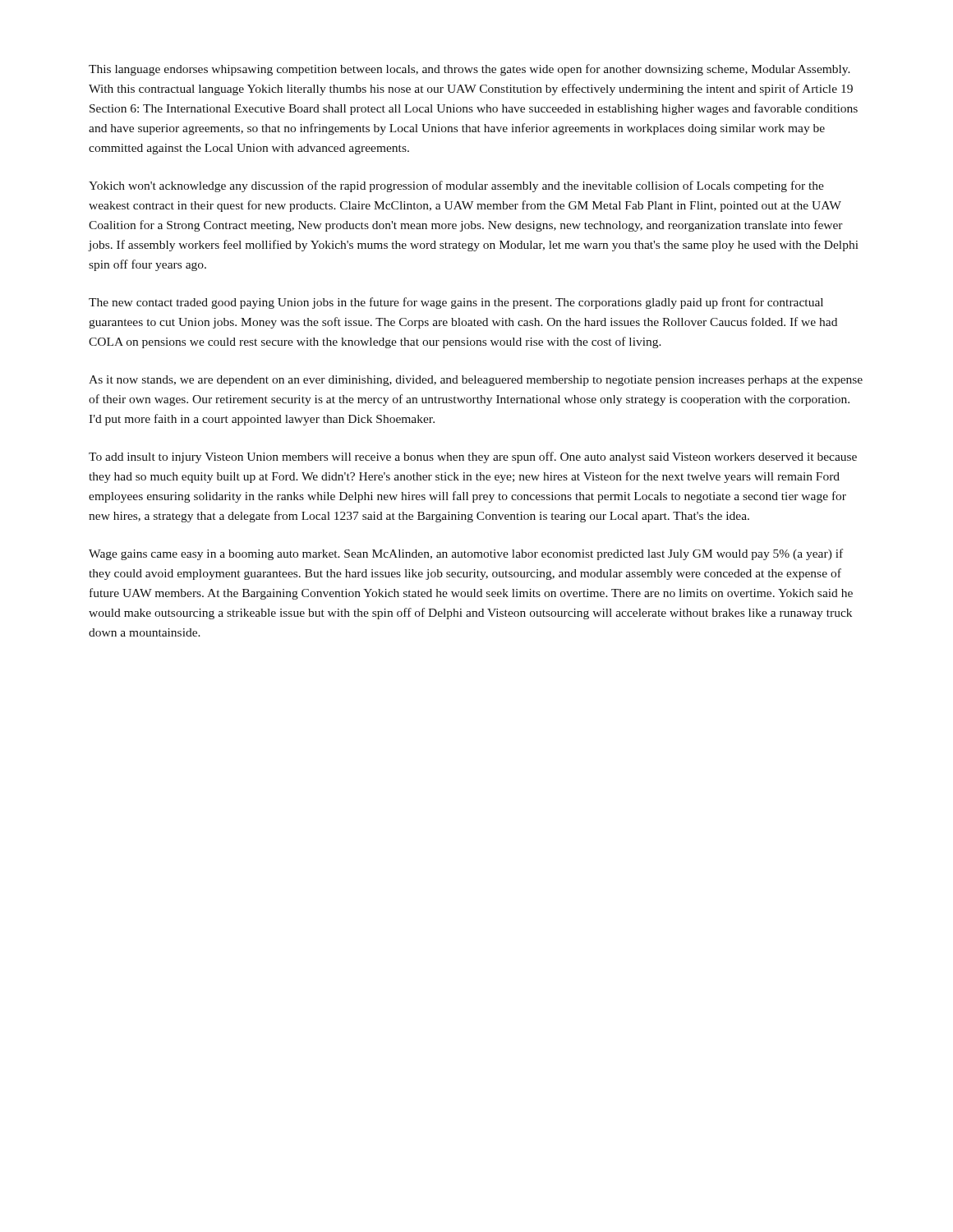Point to the passage starting "Yokich won't acknowledge any discussion of the rapid"
953x1232 pixels.
point(474,225)
